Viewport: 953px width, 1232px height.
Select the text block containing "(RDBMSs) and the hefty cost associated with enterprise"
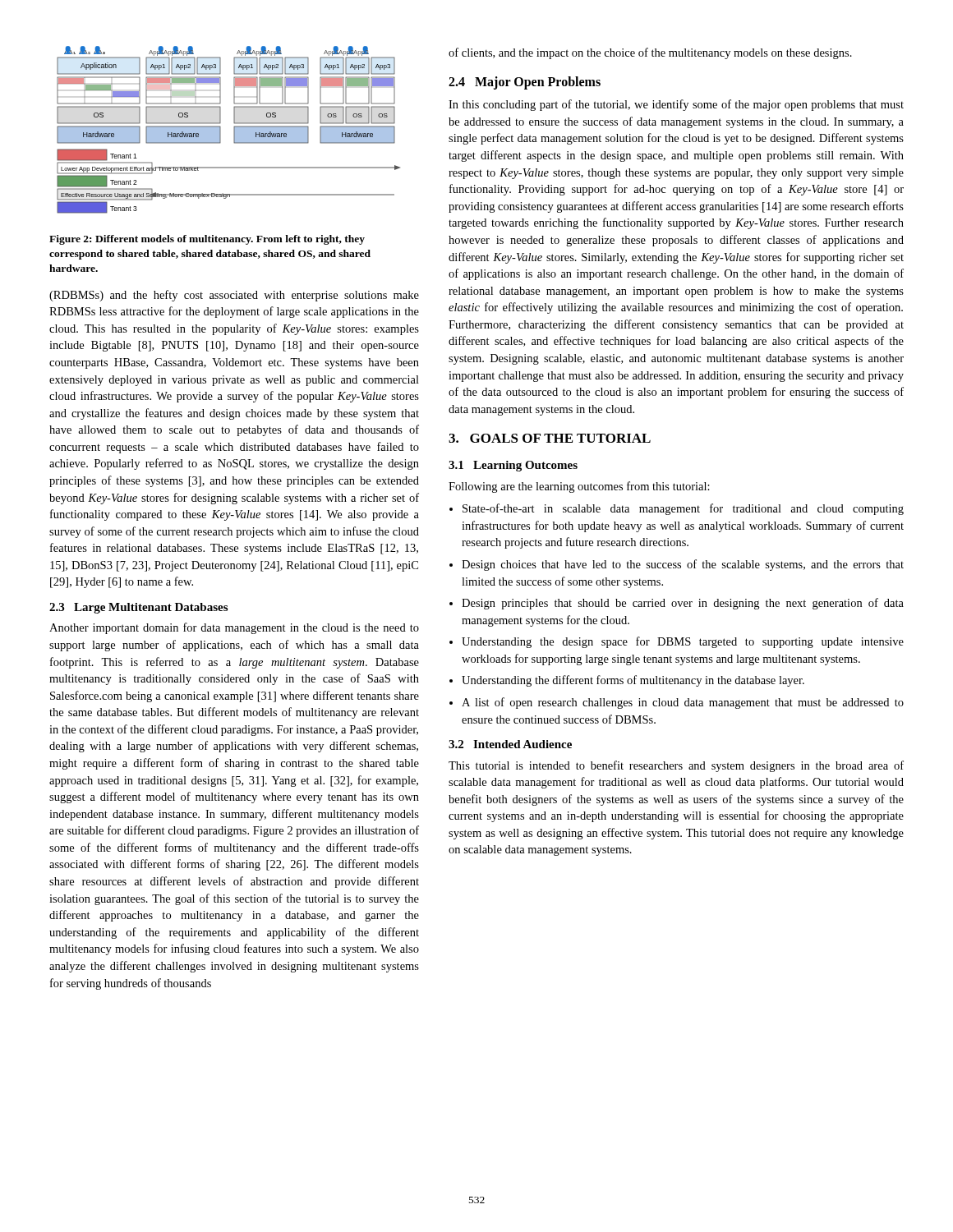pos(234,438)
